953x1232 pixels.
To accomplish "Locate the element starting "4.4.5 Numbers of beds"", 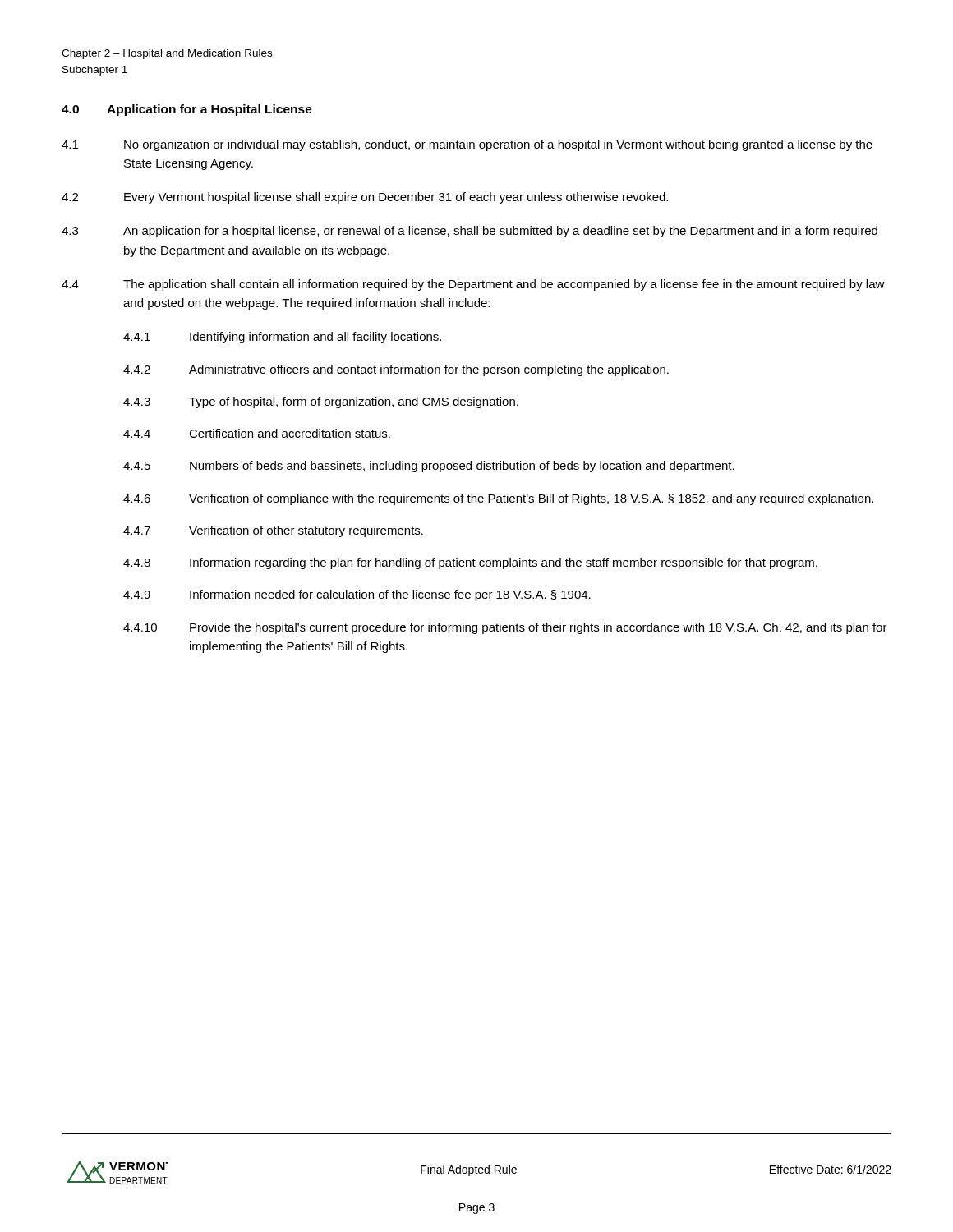I will [x=429, y=466].
